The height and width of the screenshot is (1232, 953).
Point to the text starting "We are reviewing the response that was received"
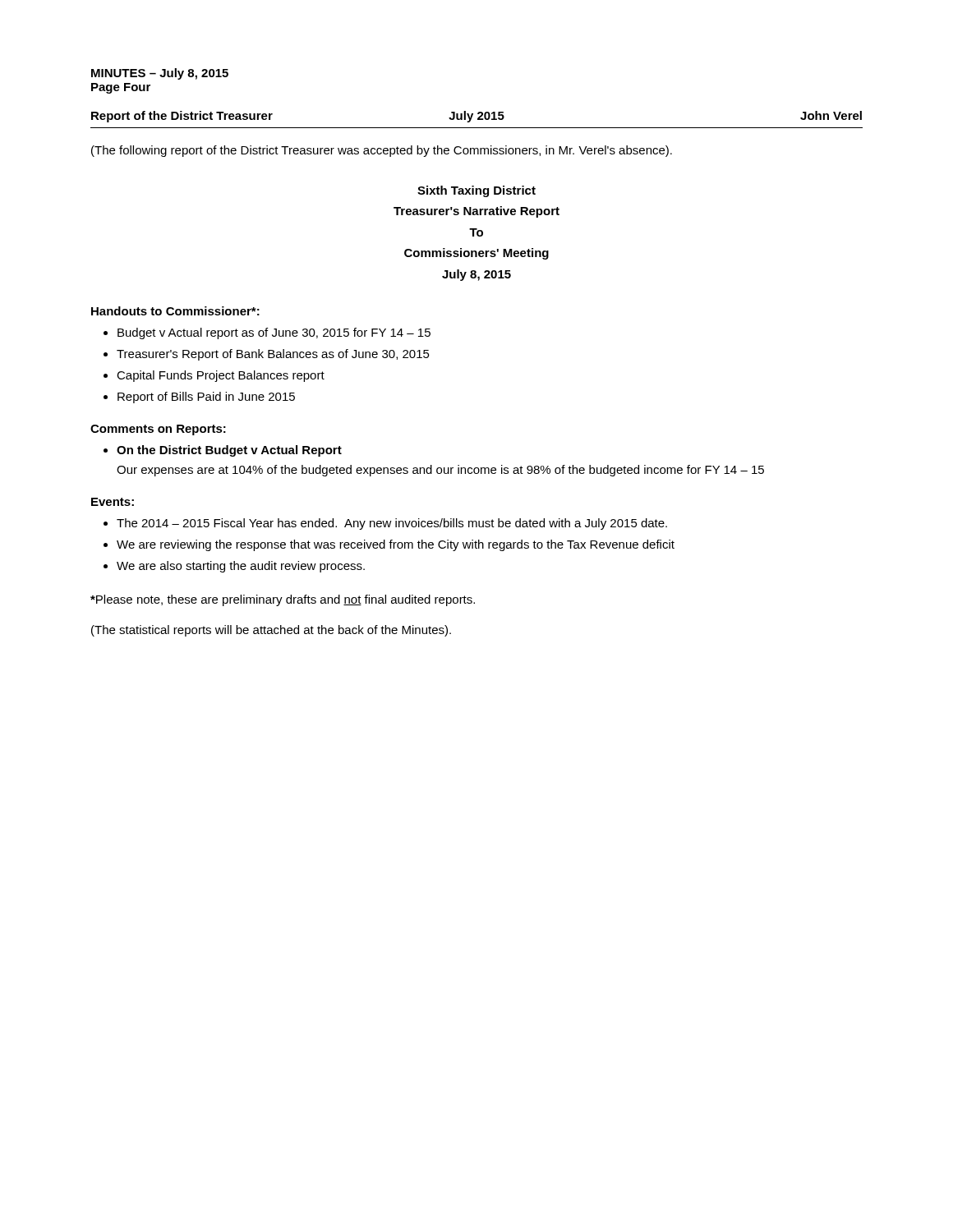(x=396, y=544)
